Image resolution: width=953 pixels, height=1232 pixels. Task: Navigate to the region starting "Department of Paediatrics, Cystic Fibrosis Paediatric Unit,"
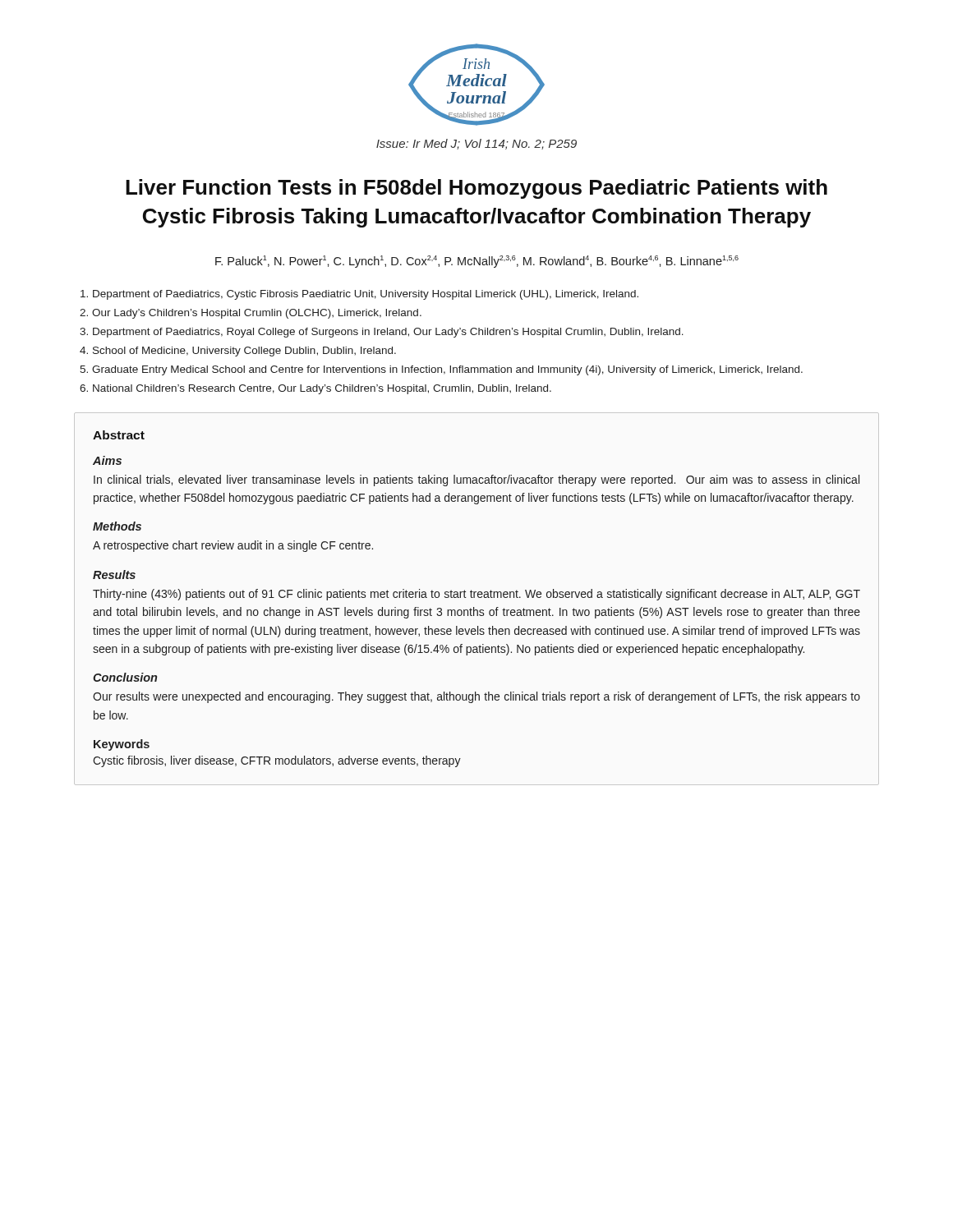(x=366, y=294)
